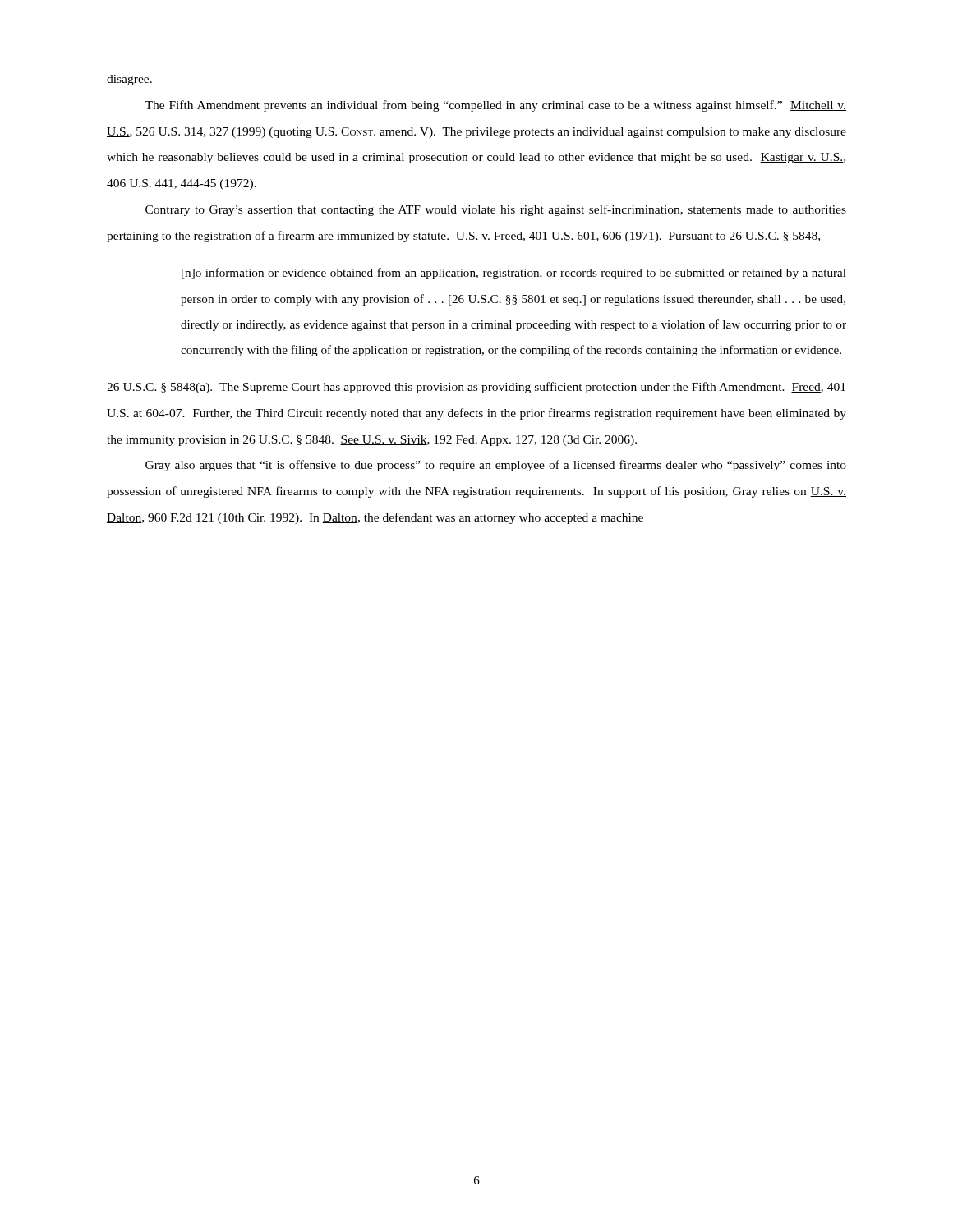Find the text block starting "[n]o information or"

click(513, 311)
